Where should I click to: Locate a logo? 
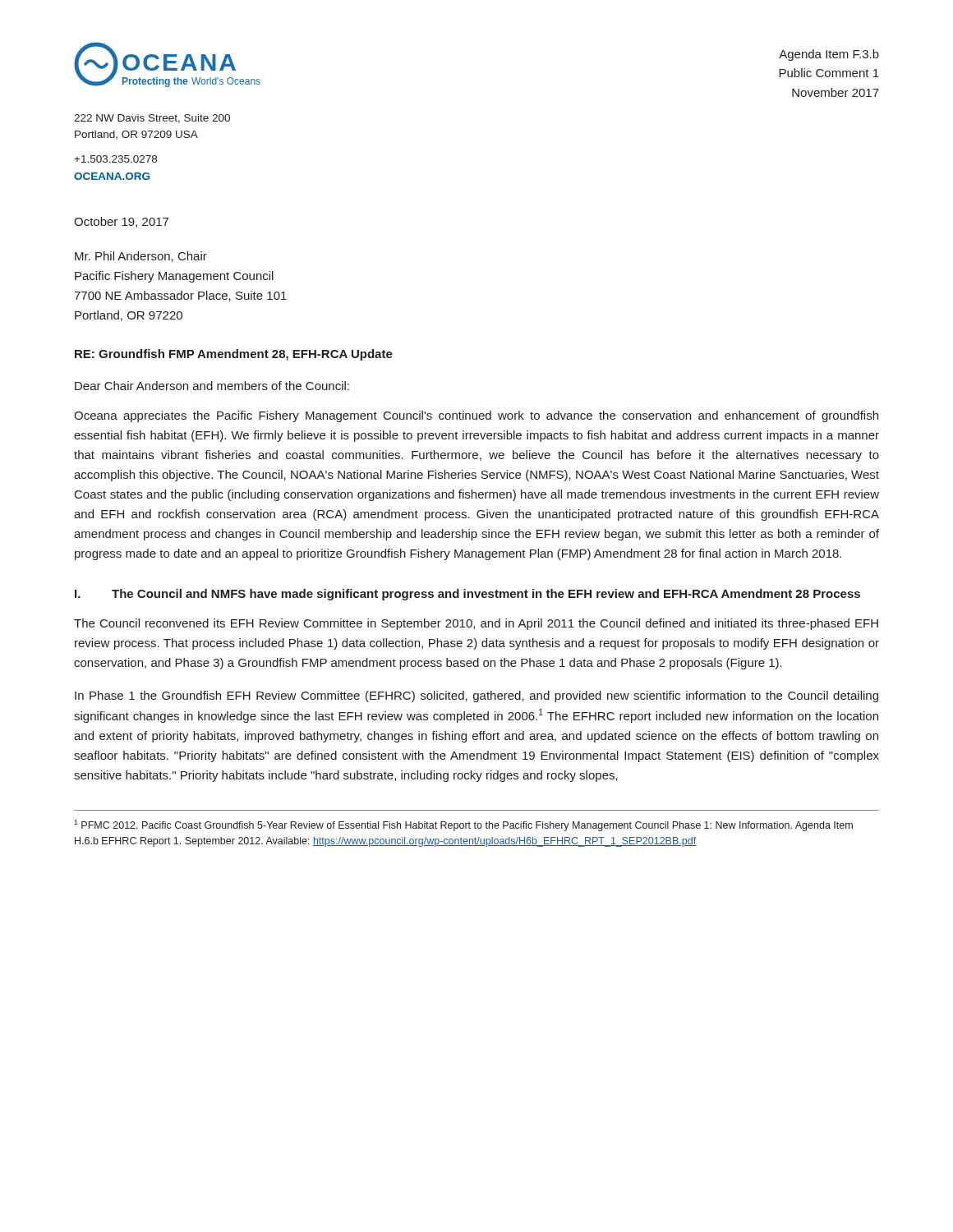(x=185, y=65)
